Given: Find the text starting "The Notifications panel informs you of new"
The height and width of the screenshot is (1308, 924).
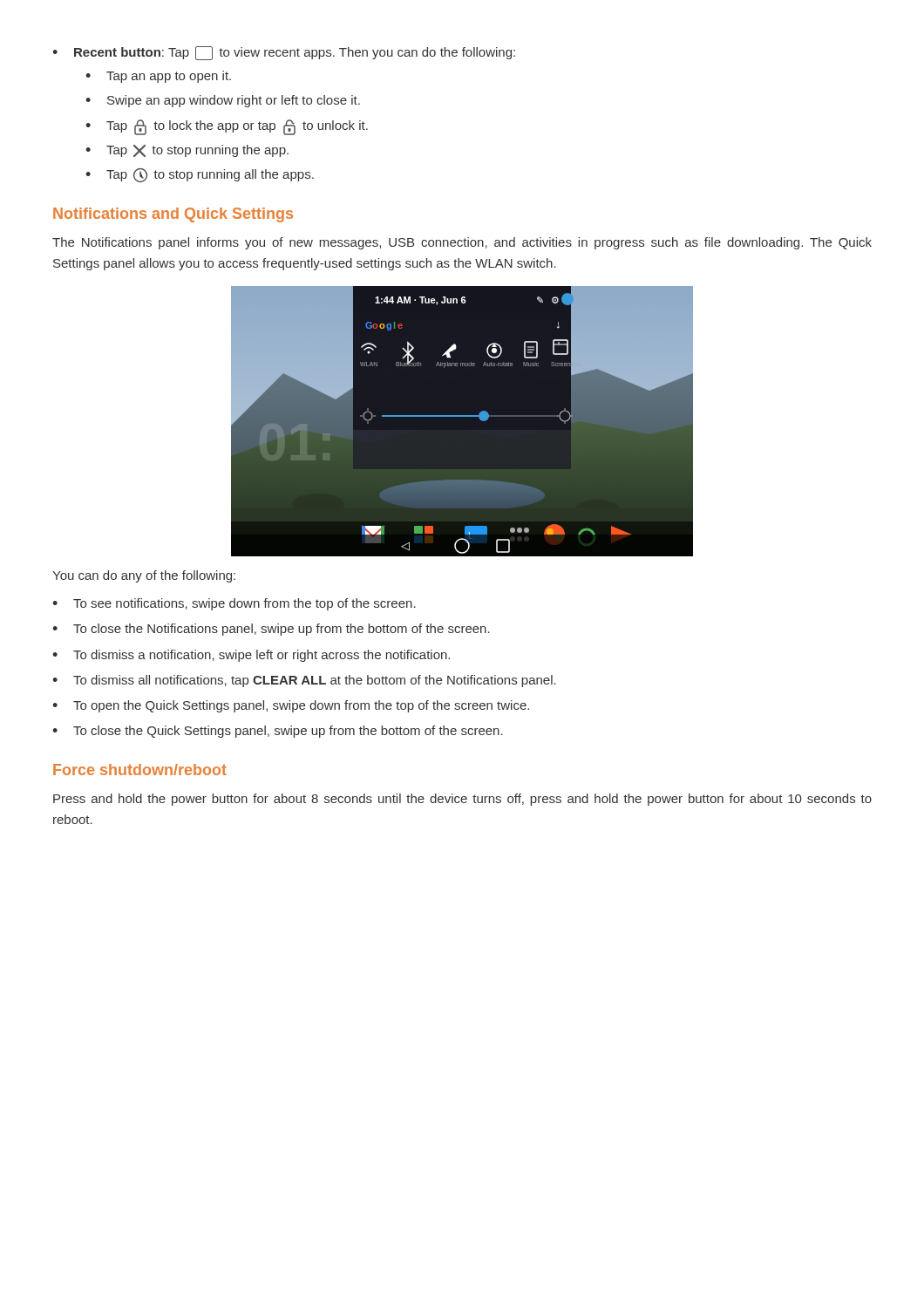Looking at the screenshot, I should click(x=462, y=253).
